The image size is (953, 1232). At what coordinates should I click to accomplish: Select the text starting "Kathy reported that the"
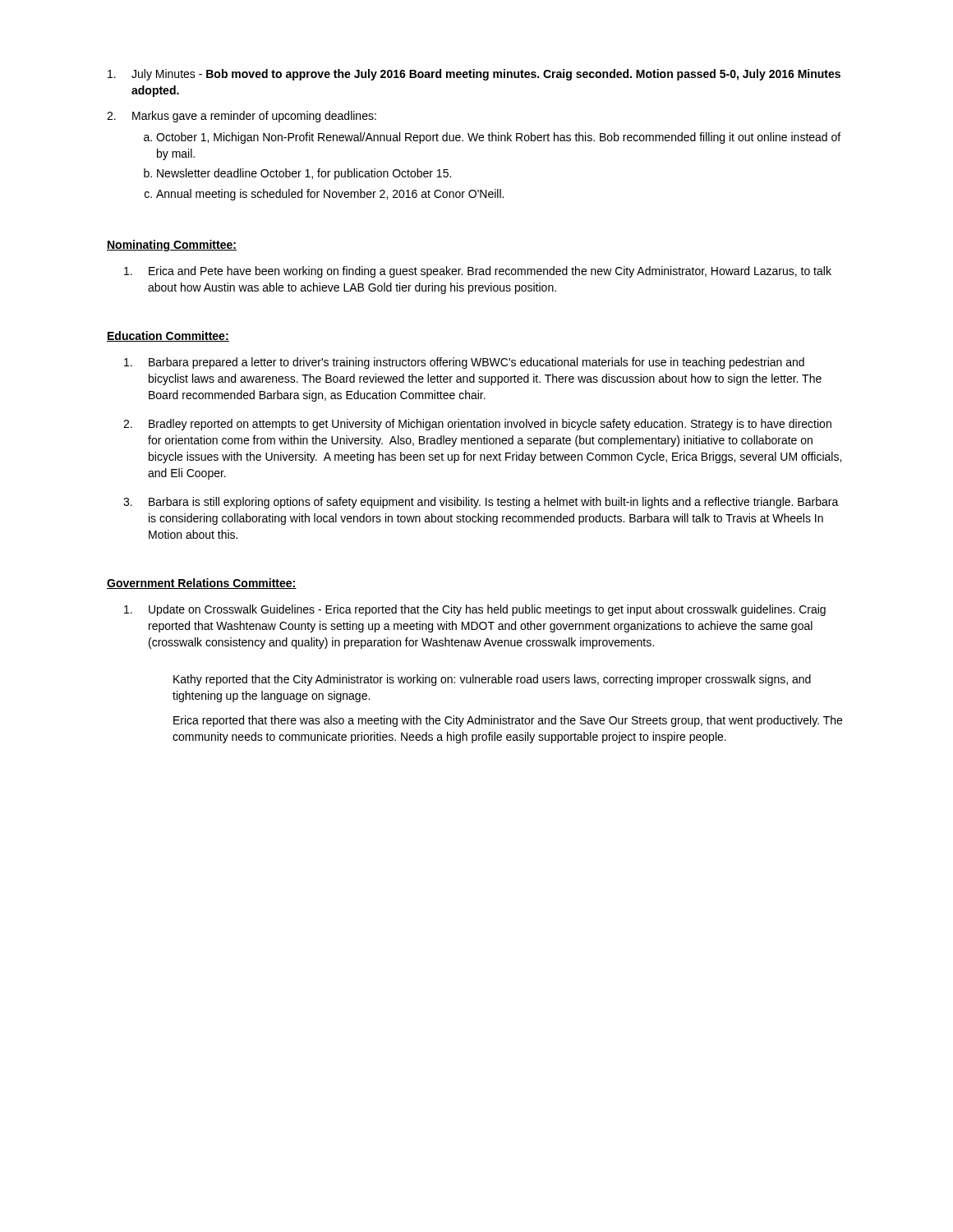492,687
